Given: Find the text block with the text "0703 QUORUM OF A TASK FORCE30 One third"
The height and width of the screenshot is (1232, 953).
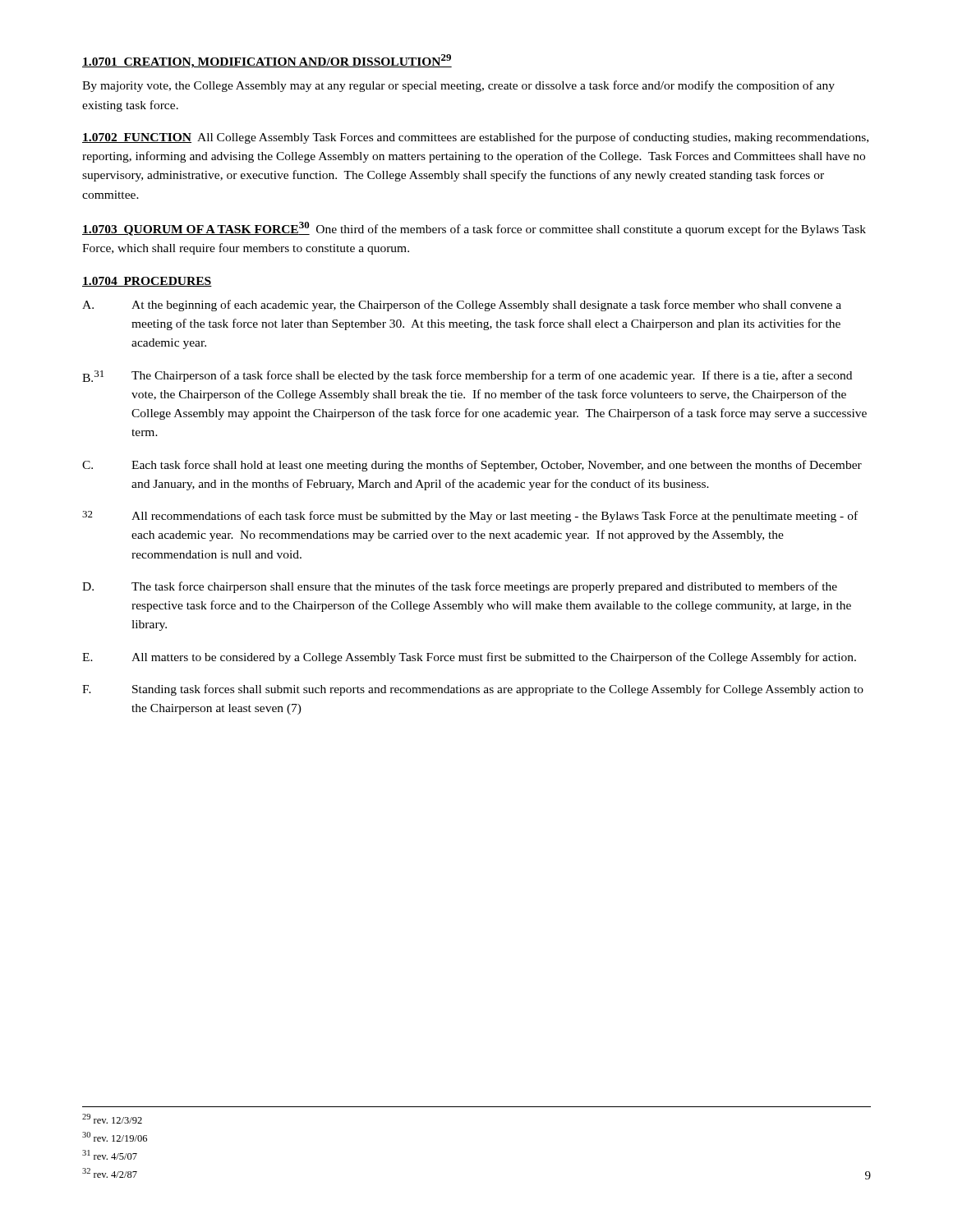Looking at the screenshot, I should 474,237.
